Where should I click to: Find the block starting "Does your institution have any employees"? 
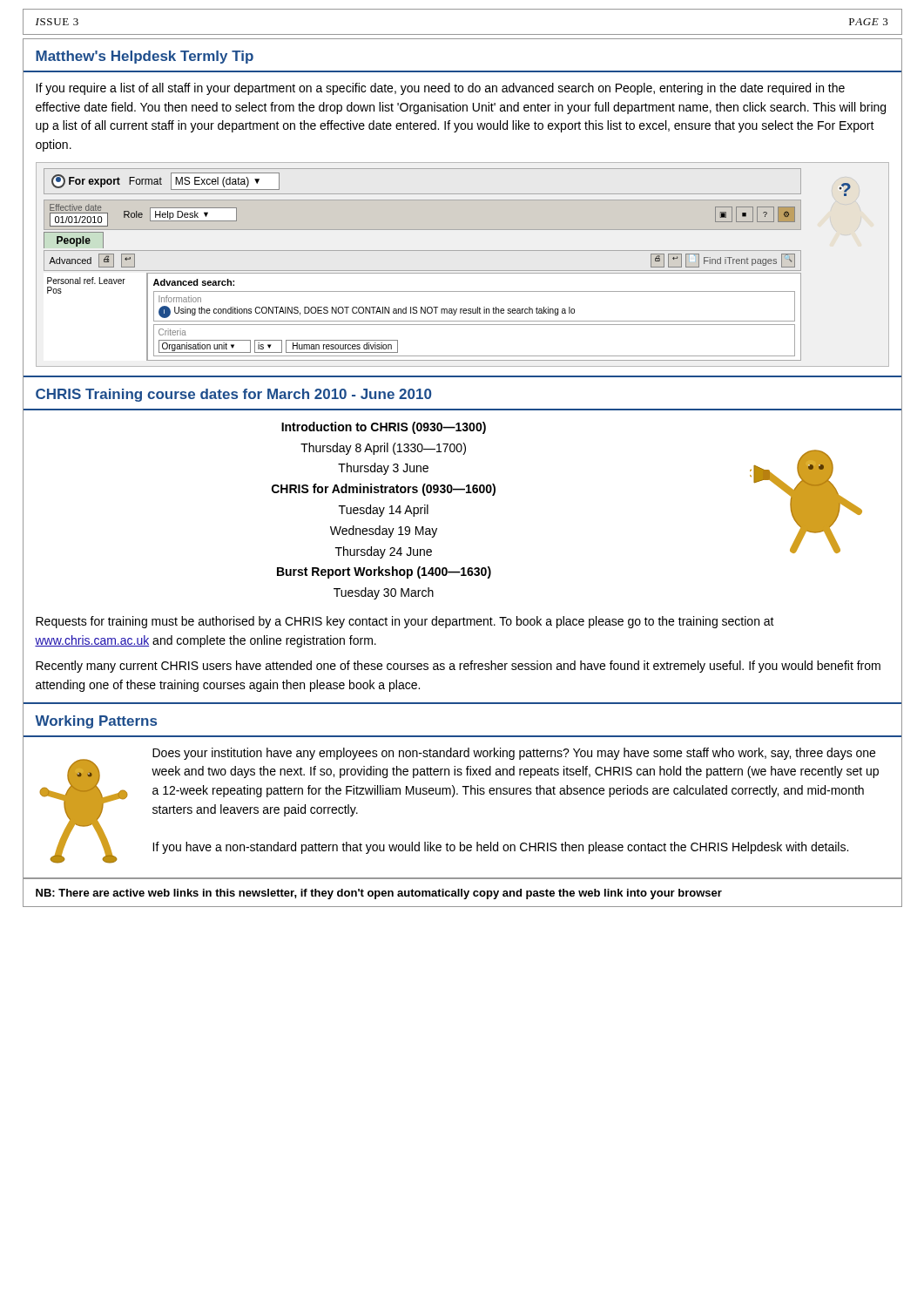tap(516, 781)
